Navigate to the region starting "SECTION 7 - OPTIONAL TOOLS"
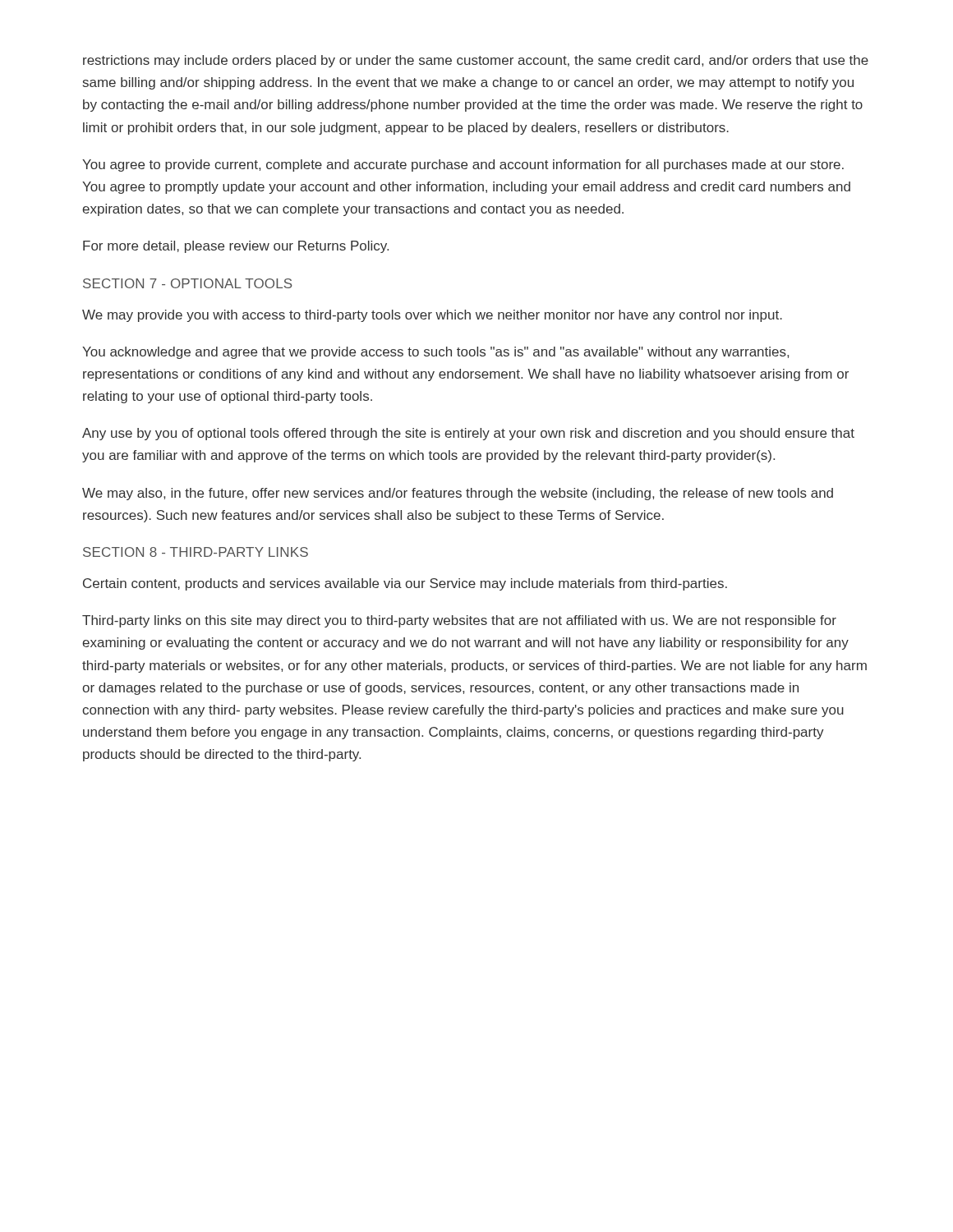Viewport: 953px width, 1232px height. (x=187, y=283)
